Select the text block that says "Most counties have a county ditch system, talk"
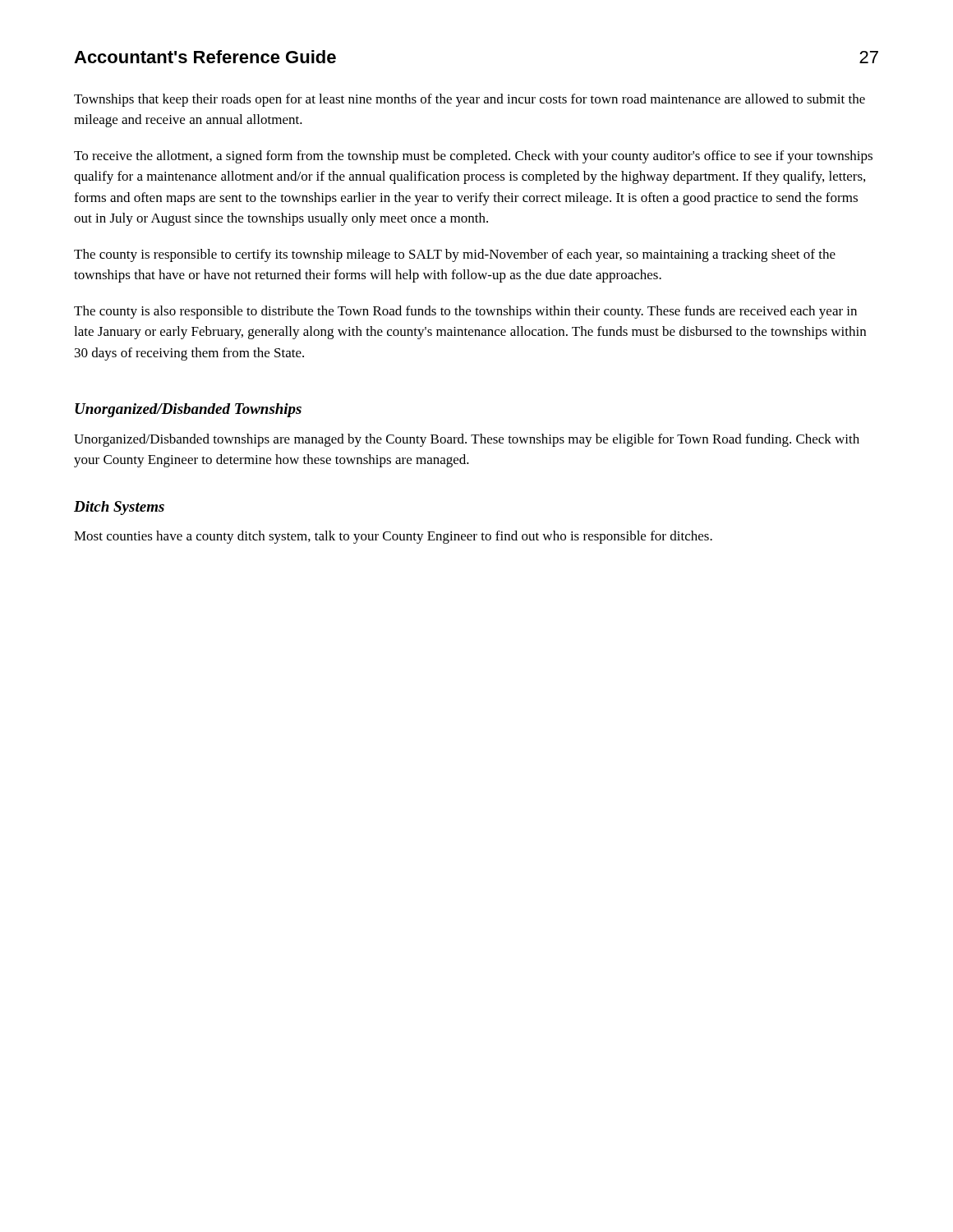The image size is (953, 1232). pyautogui.click(x=393, y=536)
